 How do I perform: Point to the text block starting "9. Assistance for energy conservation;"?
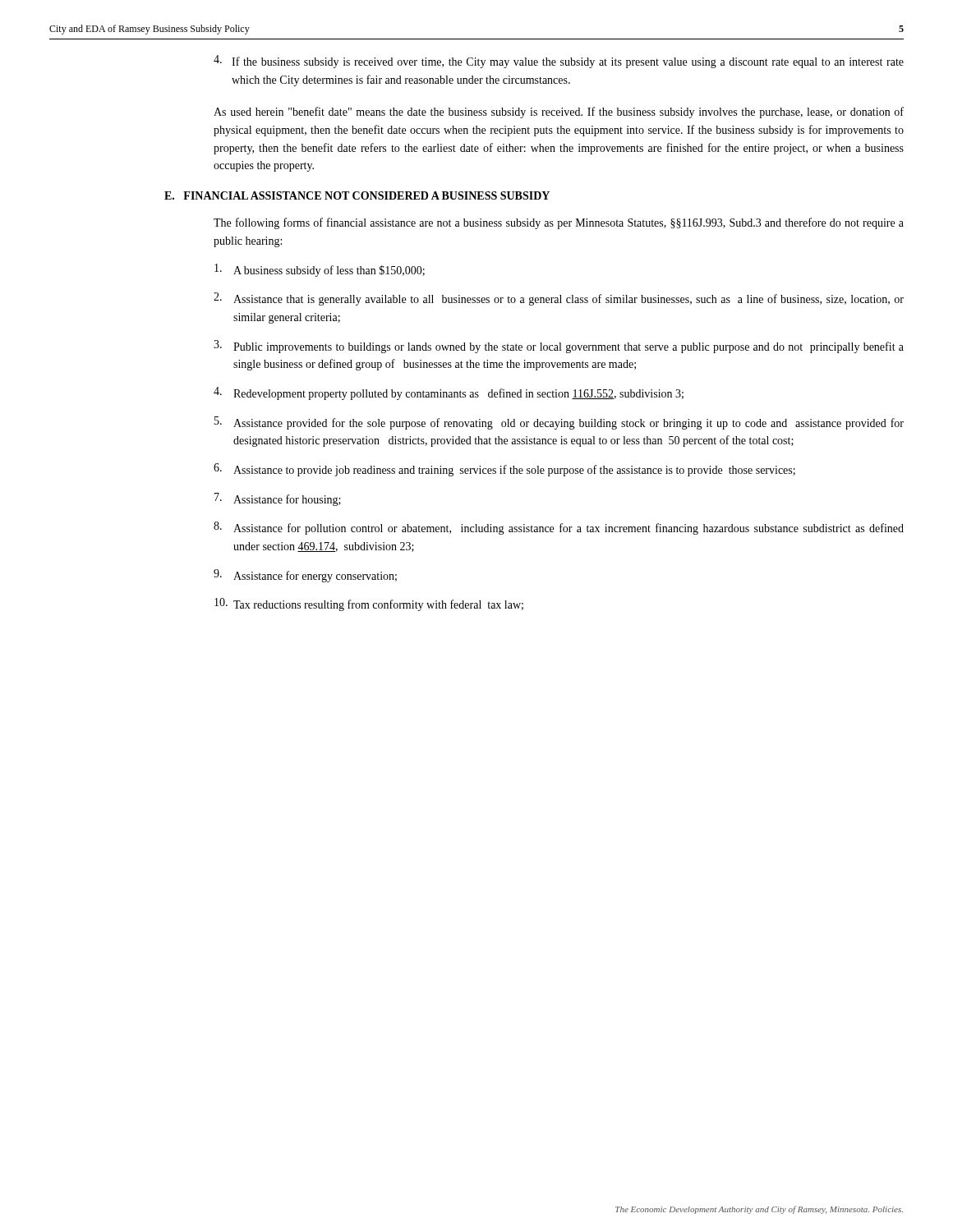(x=305, y=576)
